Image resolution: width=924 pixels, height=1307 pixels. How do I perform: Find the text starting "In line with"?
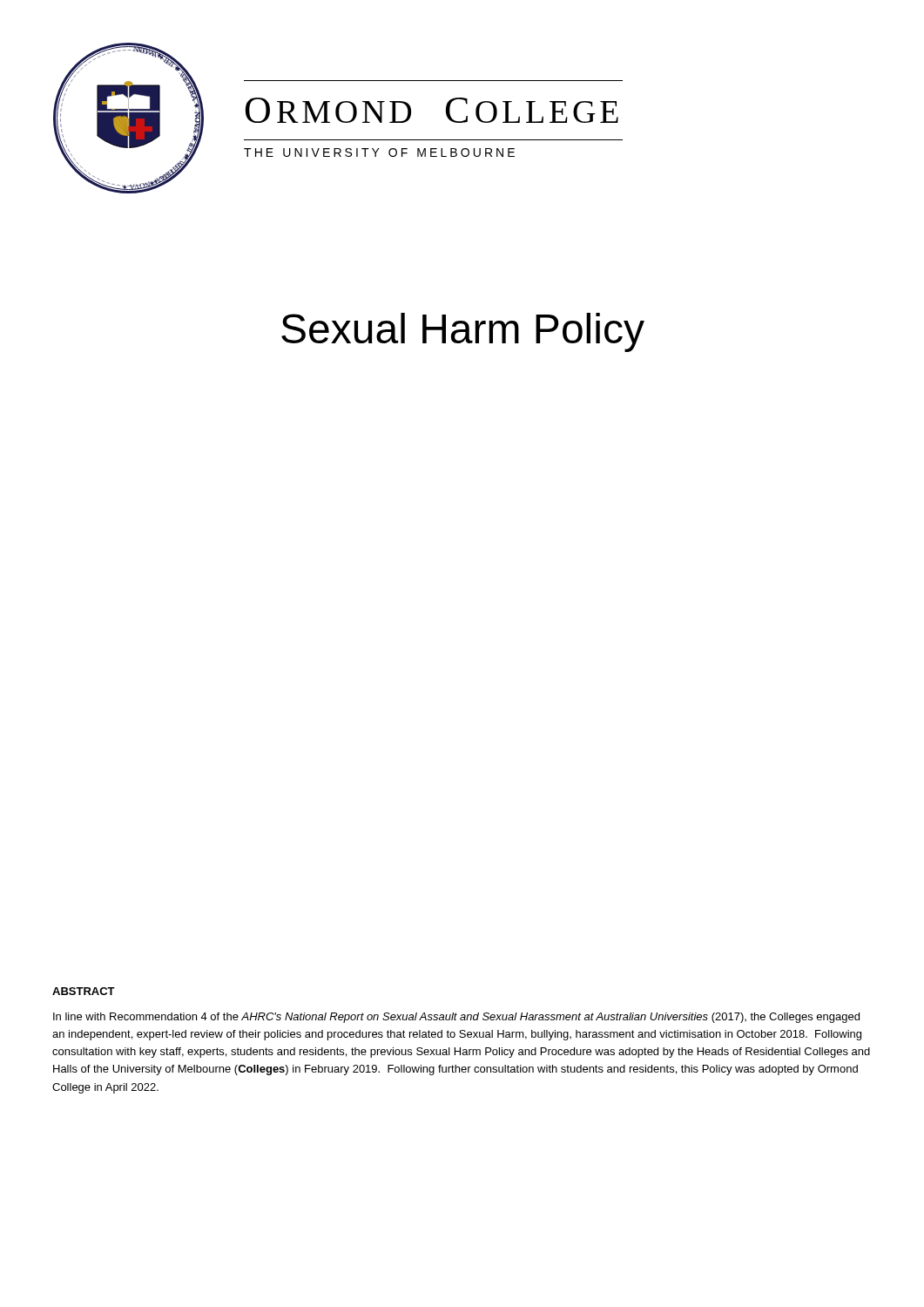[x=461, y=1052]
